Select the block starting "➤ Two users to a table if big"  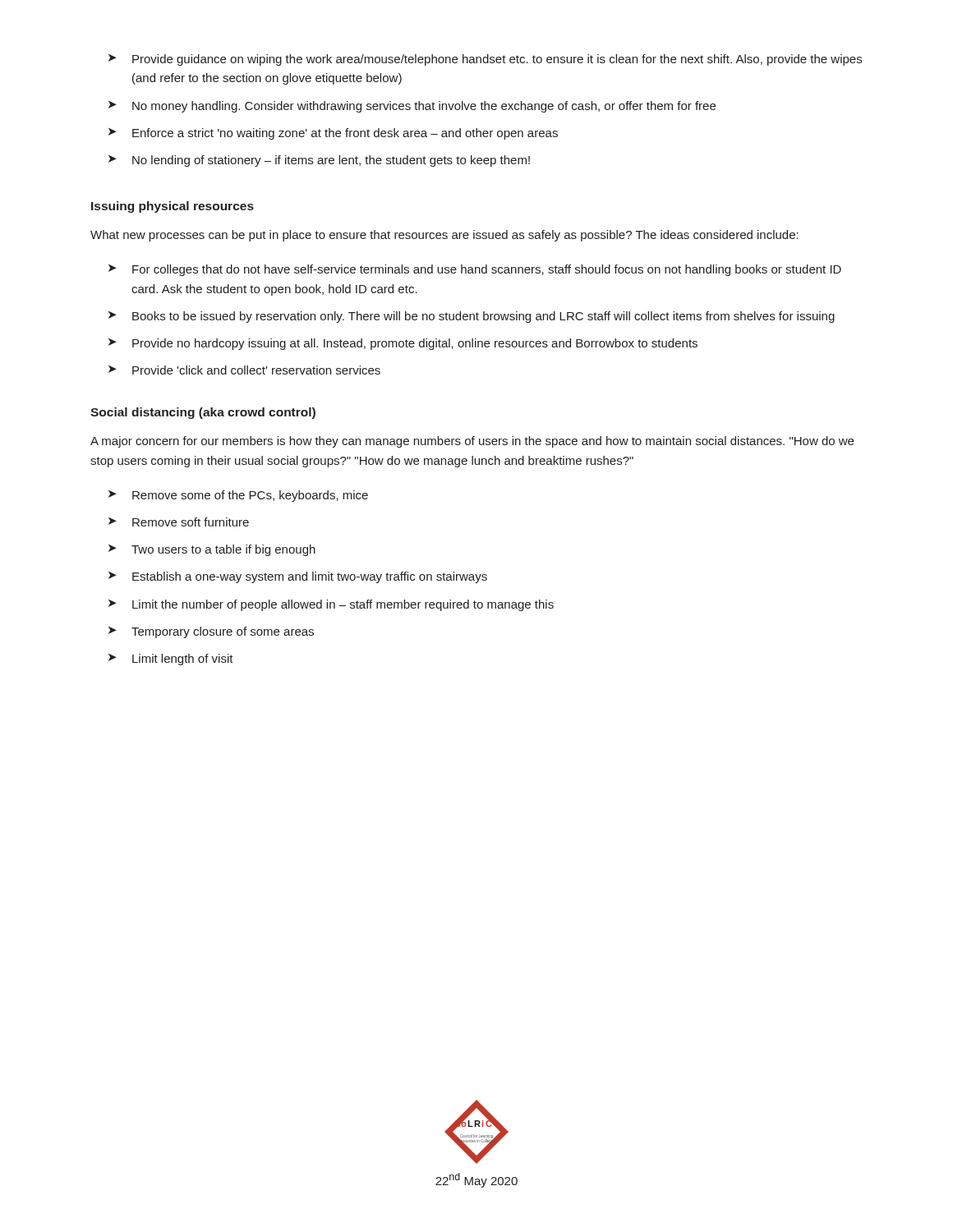coord(212,550)
